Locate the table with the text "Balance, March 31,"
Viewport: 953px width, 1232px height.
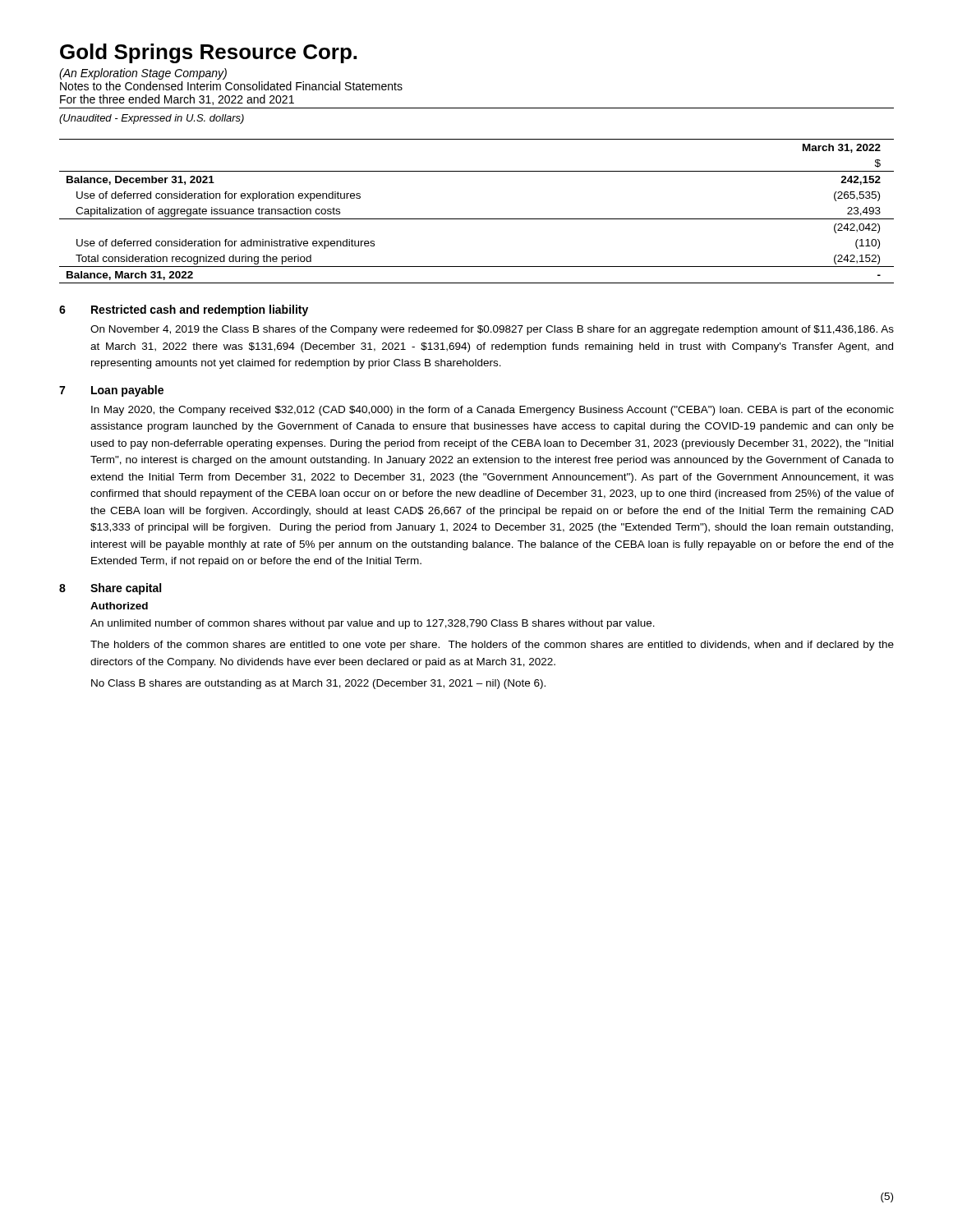coord(476,211)
